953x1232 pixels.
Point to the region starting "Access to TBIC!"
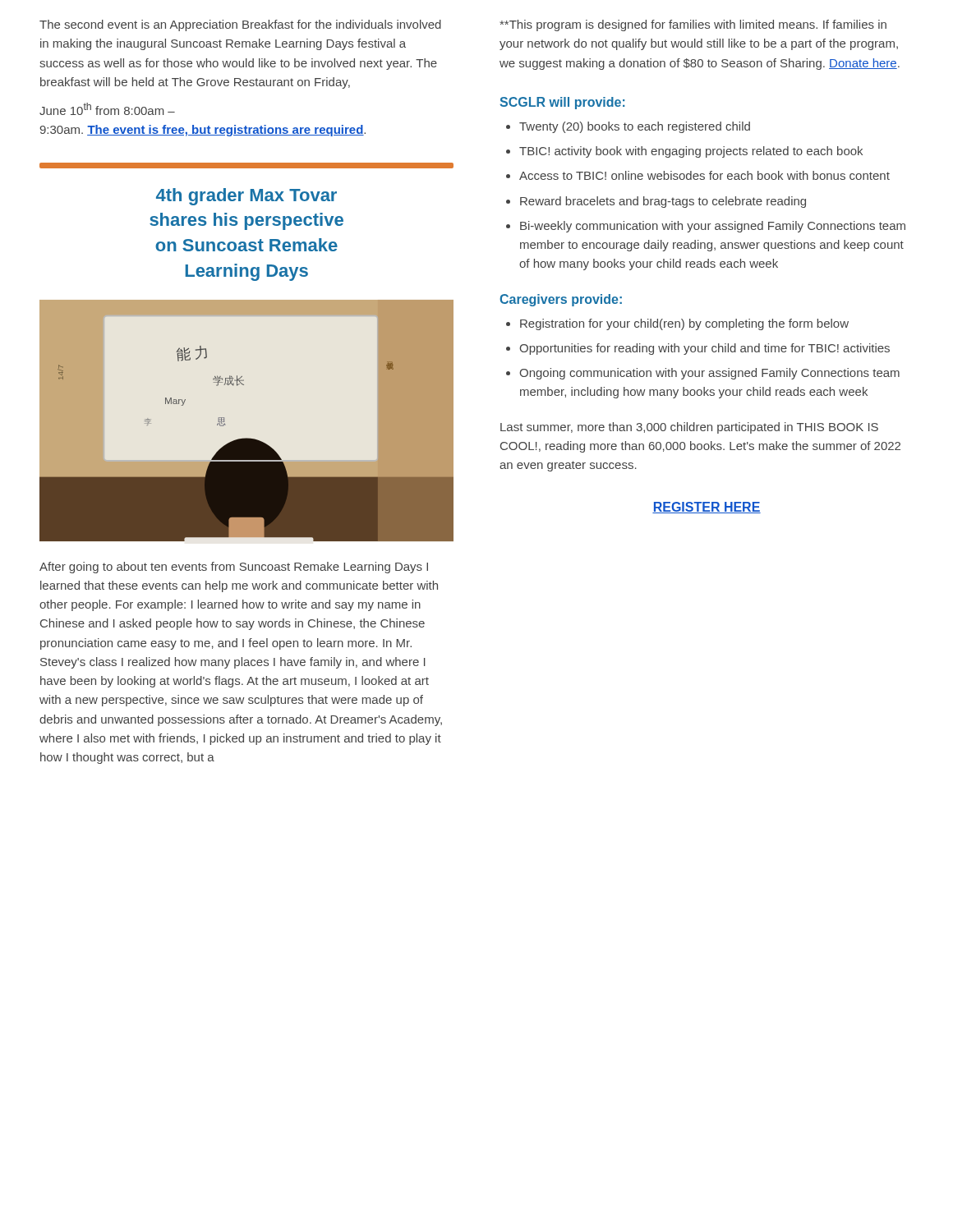pos(704,176)
